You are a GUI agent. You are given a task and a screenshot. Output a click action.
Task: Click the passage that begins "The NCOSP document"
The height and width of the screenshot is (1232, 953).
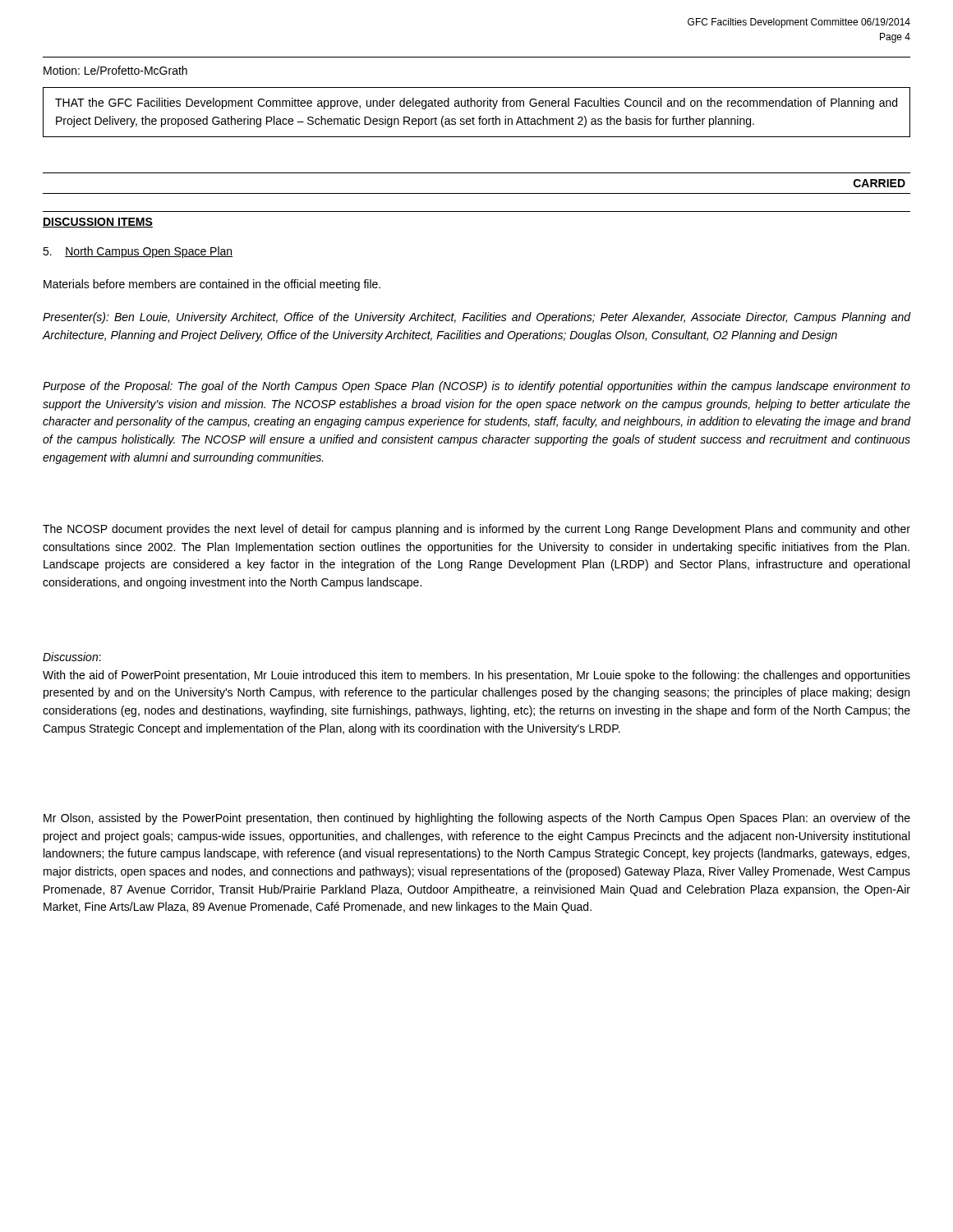coord(476,556)
